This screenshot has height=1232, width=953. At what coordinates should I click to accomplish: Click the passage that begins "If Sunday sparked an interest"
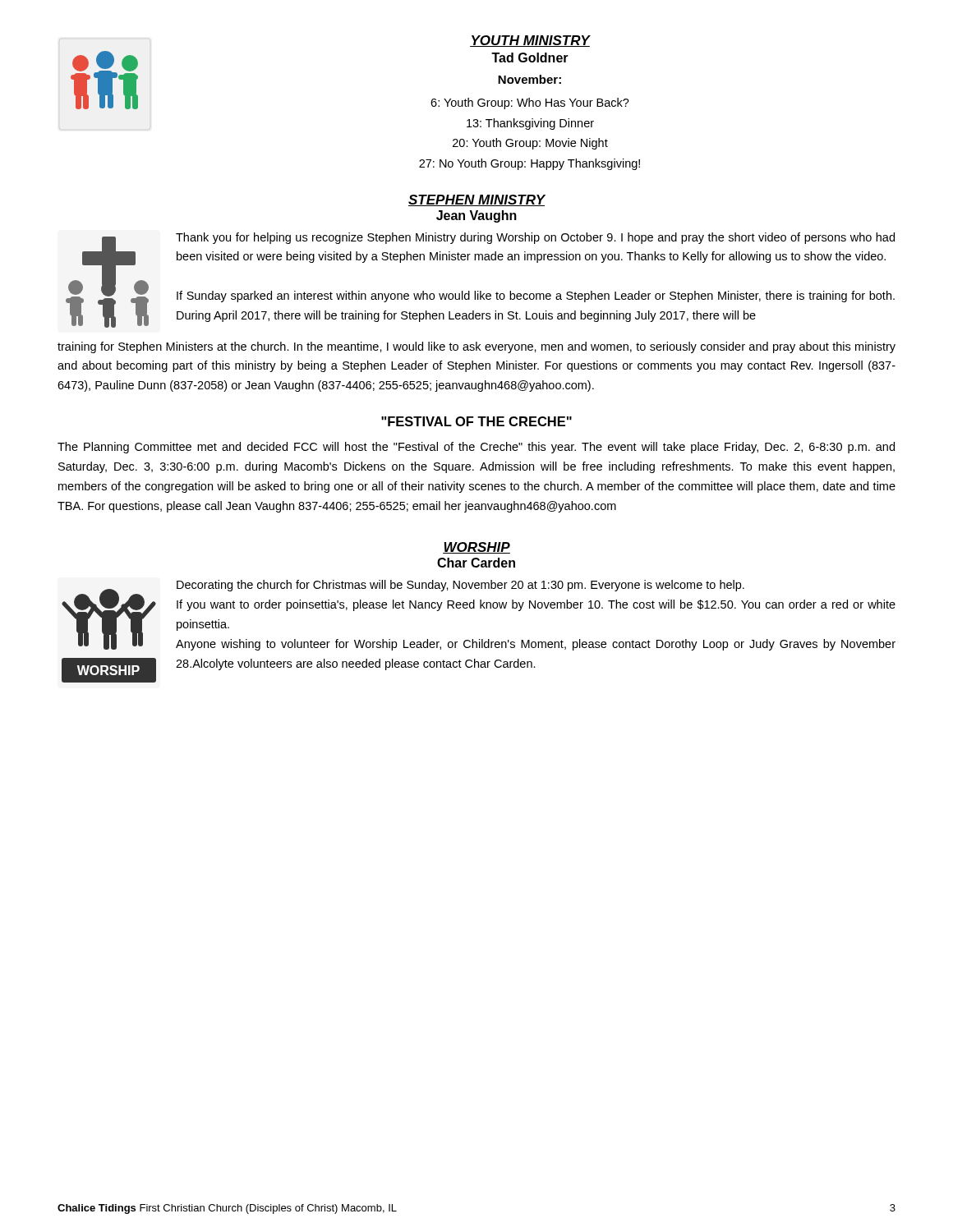[x=536, y=306]
